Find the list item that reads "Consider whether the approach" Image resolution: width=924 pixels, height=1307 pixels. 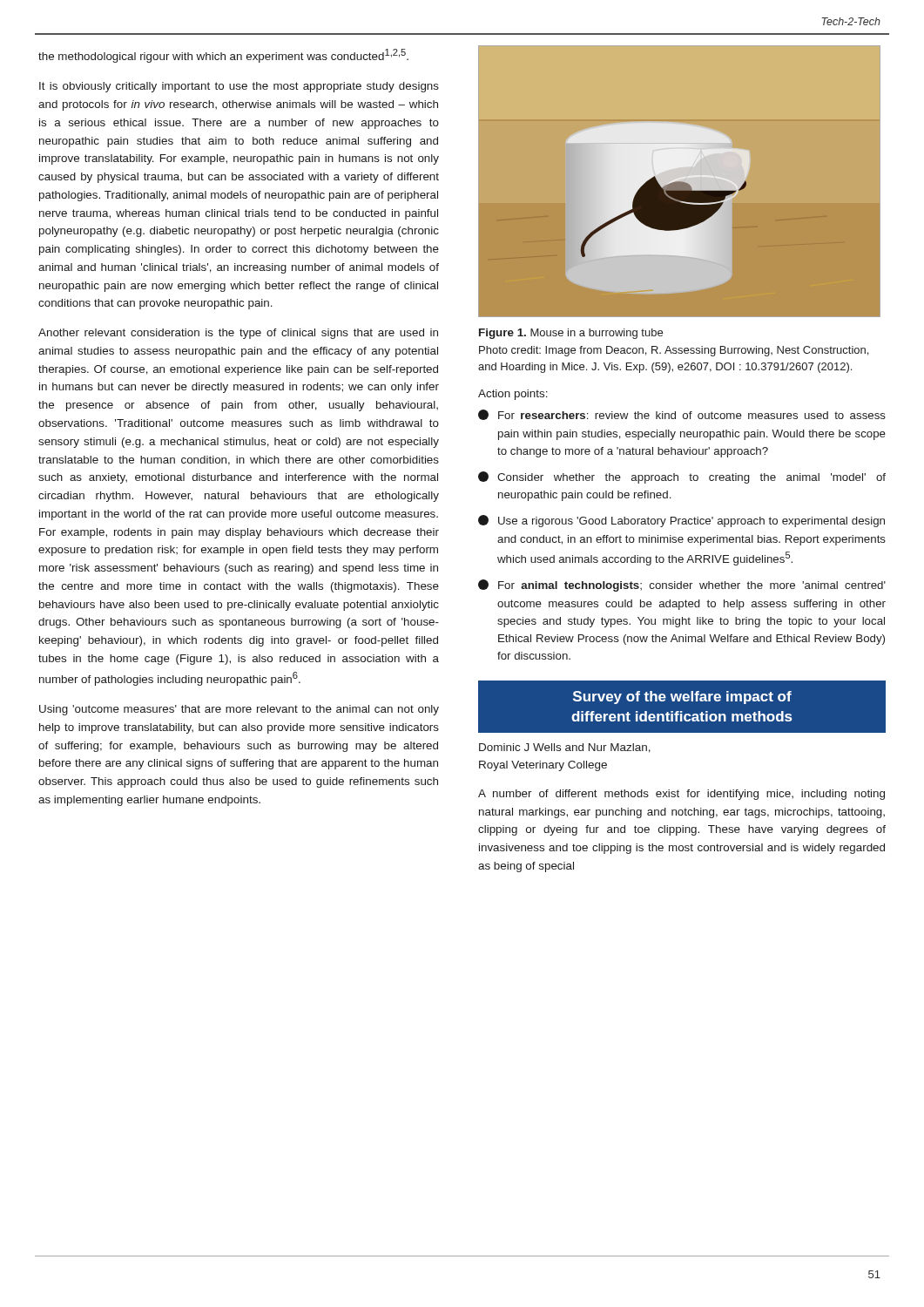pos(682,486)
